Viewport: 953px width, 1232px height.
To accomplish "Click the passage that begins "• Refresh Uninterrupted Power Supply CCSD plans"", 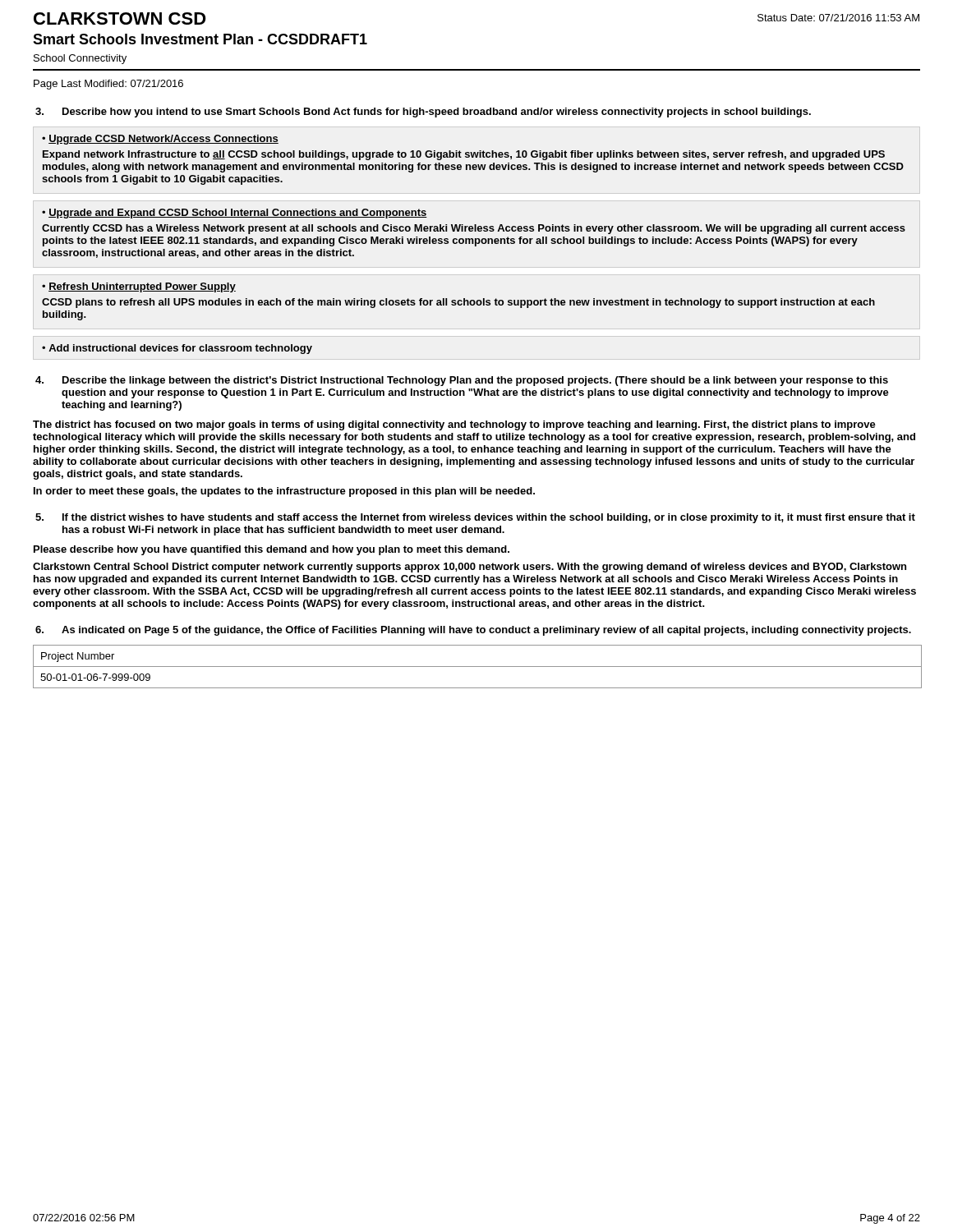I will point(476,300).
